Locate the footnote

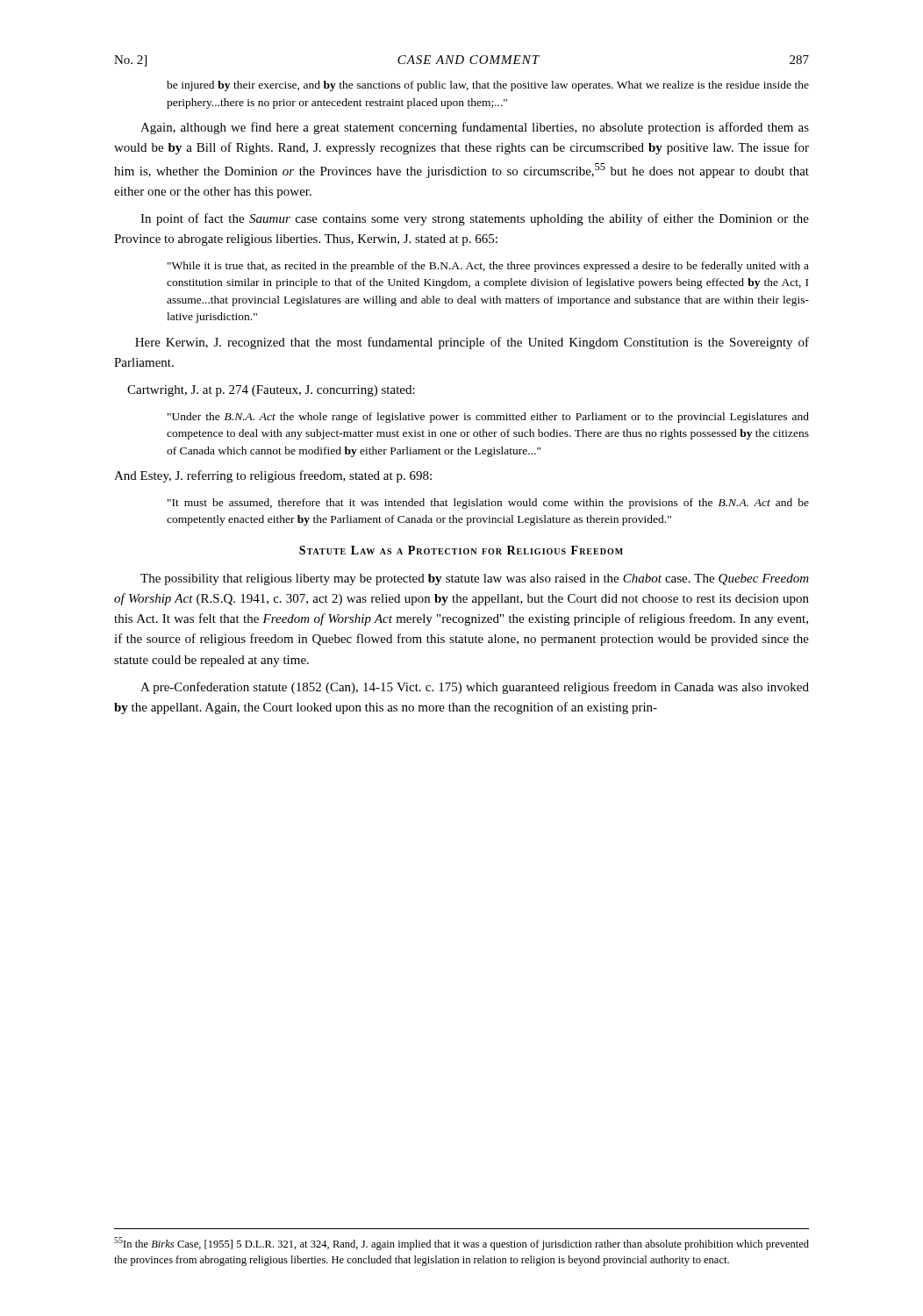(x=462, y=1250)
